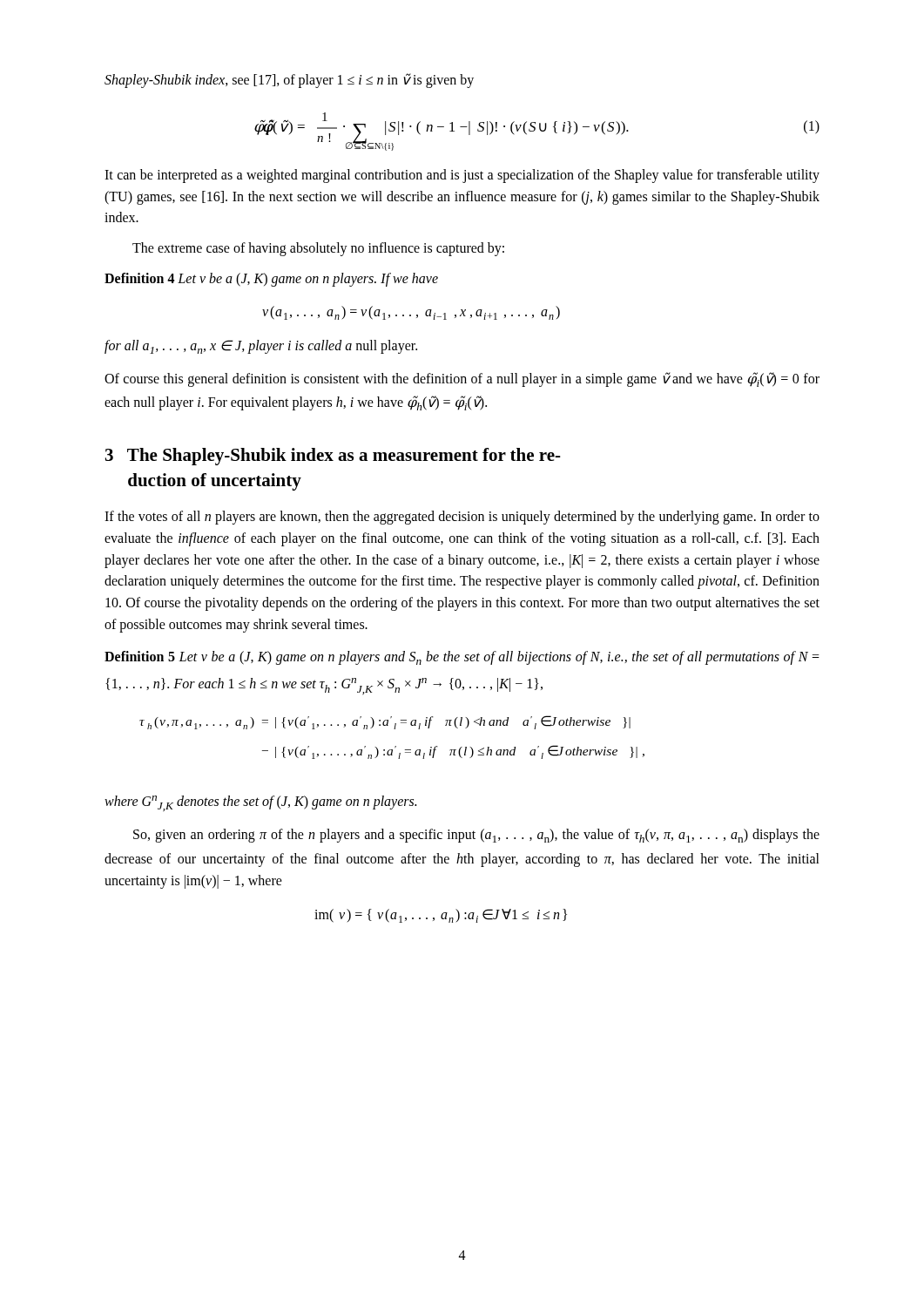
Task: Click on the block starting "v ( a 1 , ."
Action: point(462,311)
